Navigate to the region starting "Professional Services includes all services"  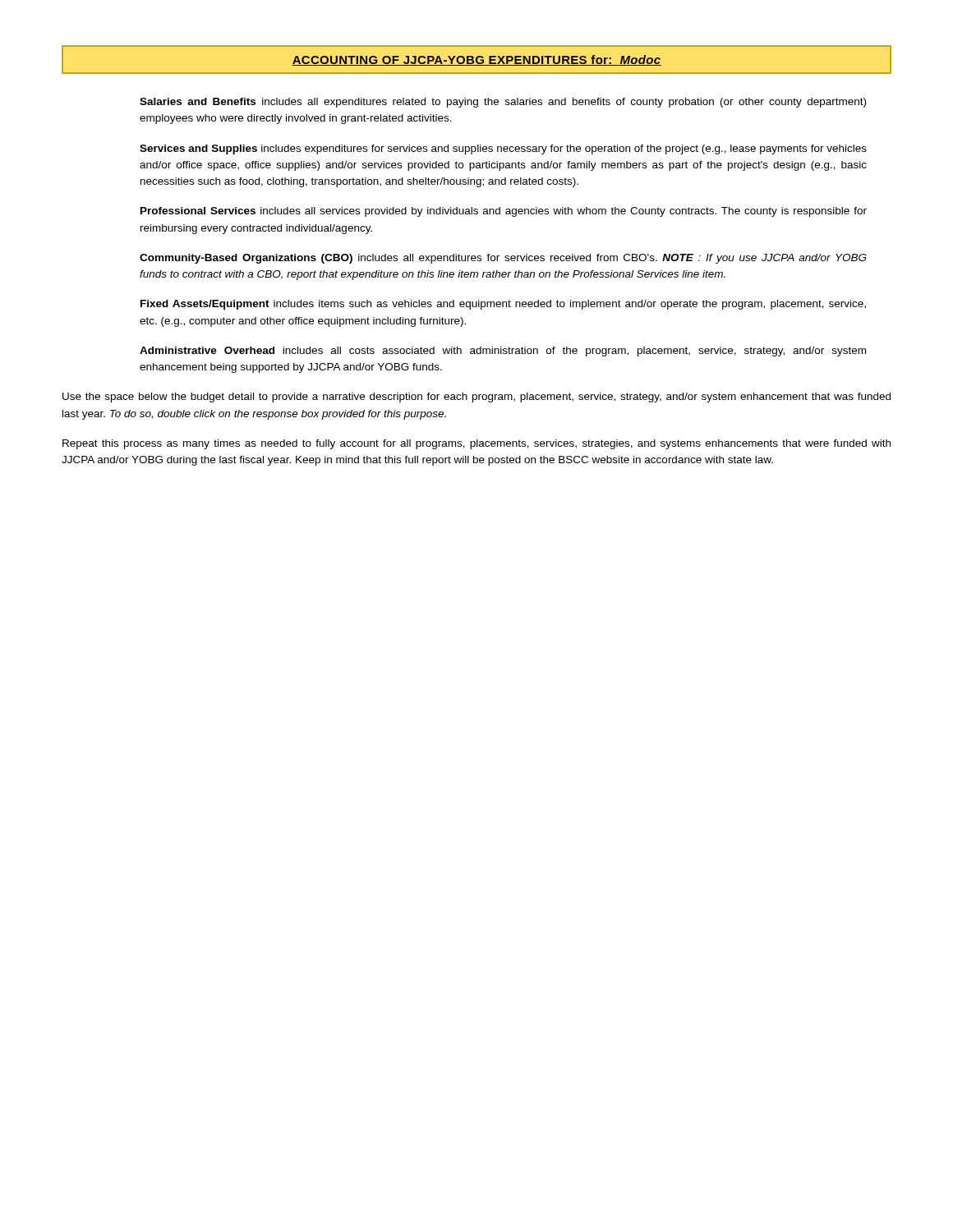[x=503, y=219]
